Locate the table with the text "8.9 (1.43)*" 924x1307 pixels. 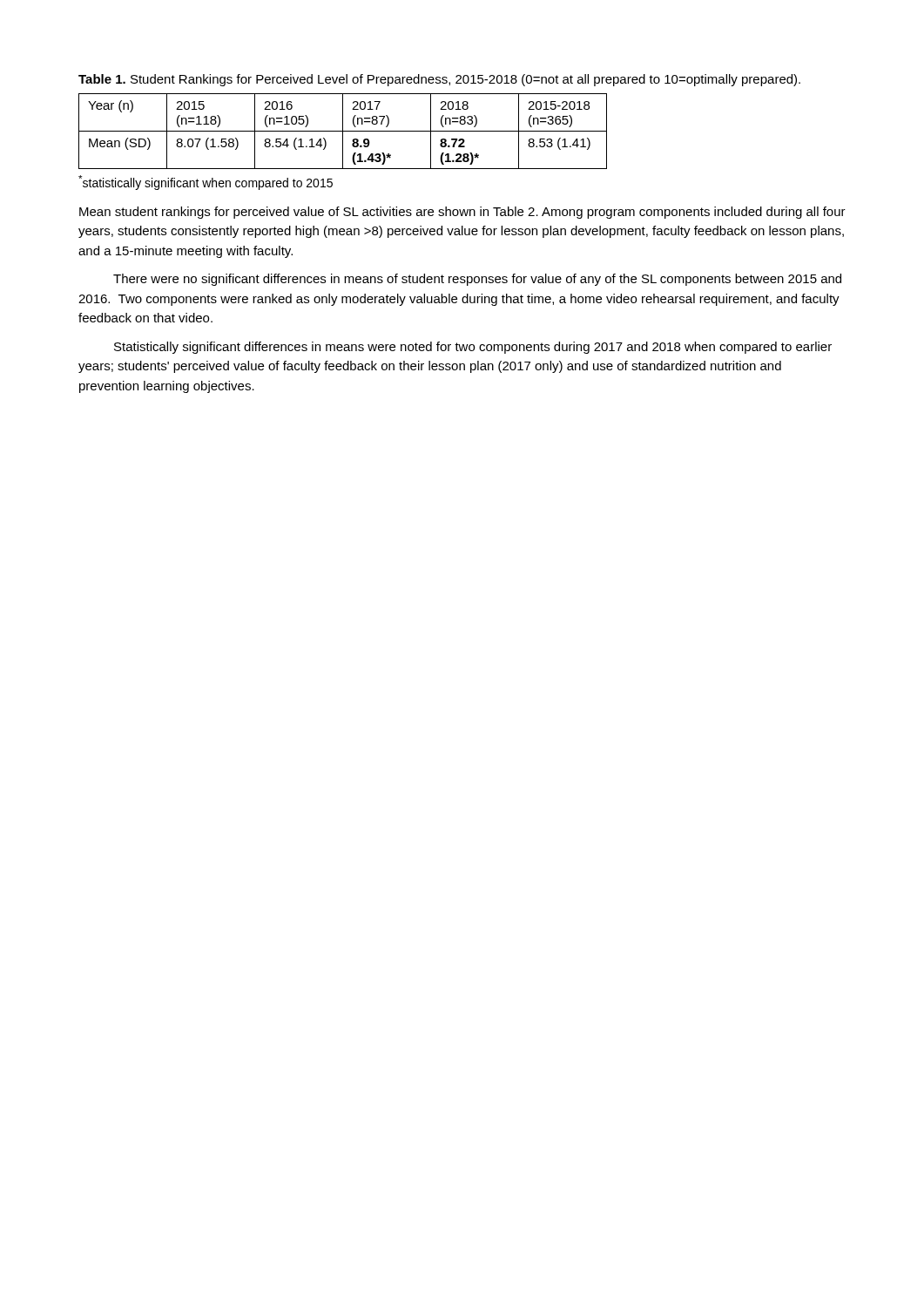[x=462, y=131]
